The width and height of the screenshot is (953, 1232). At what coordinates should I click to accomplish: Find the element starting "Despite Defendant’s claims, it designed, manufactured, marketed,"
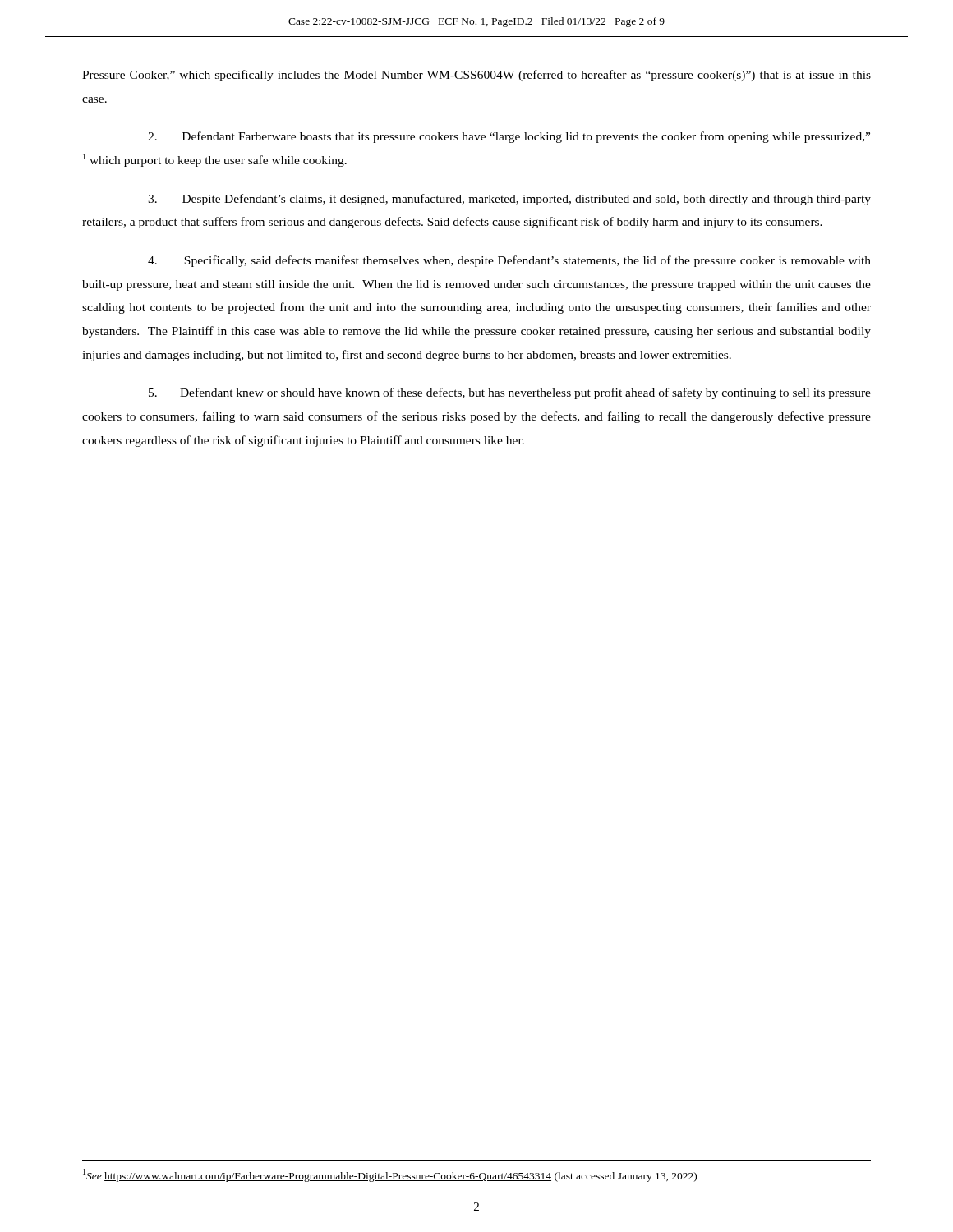[x=476, y=210]
